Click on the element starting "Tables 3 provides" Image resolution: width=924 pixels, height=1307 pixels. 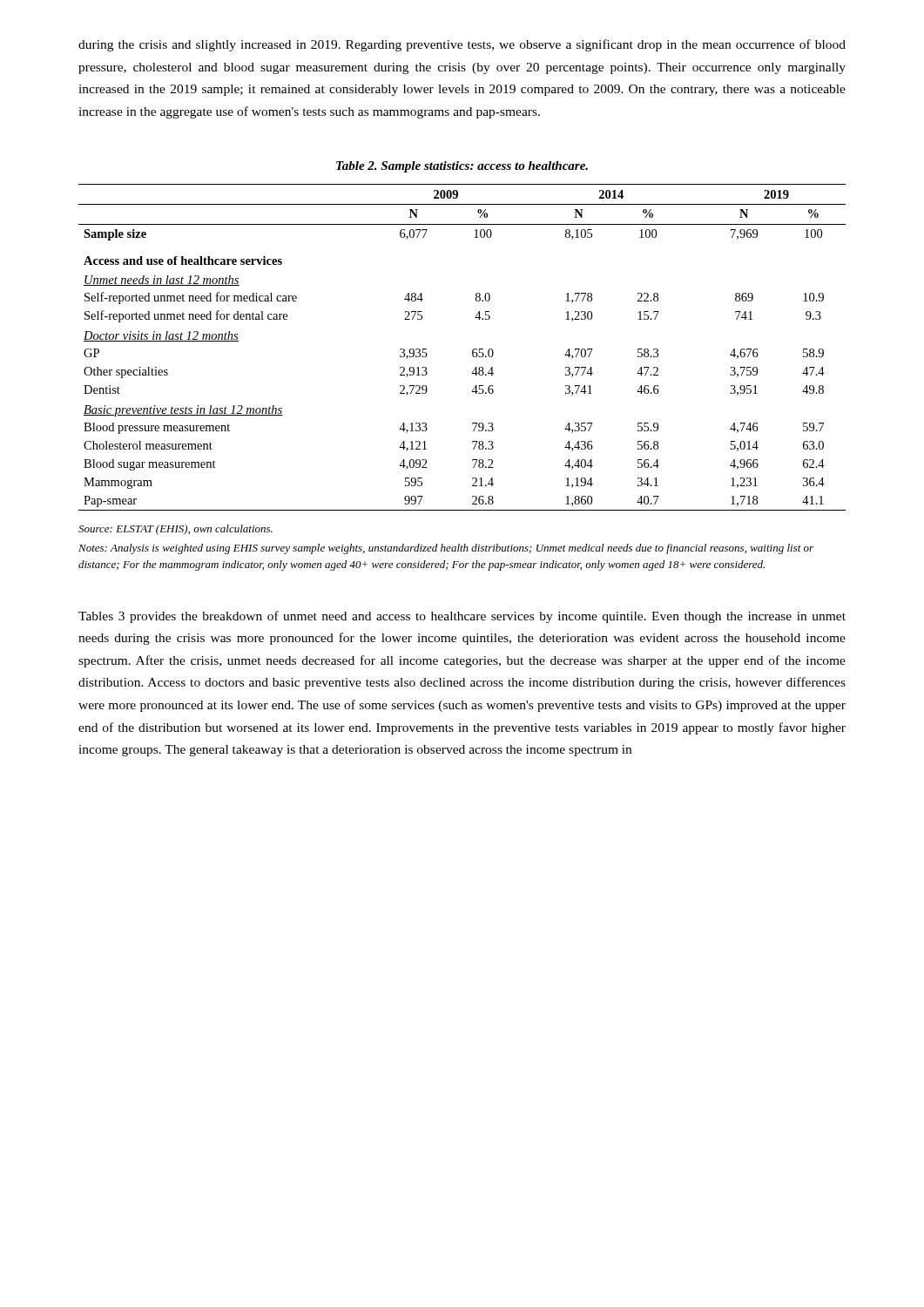pyautogui.click(x=462, y=682)
